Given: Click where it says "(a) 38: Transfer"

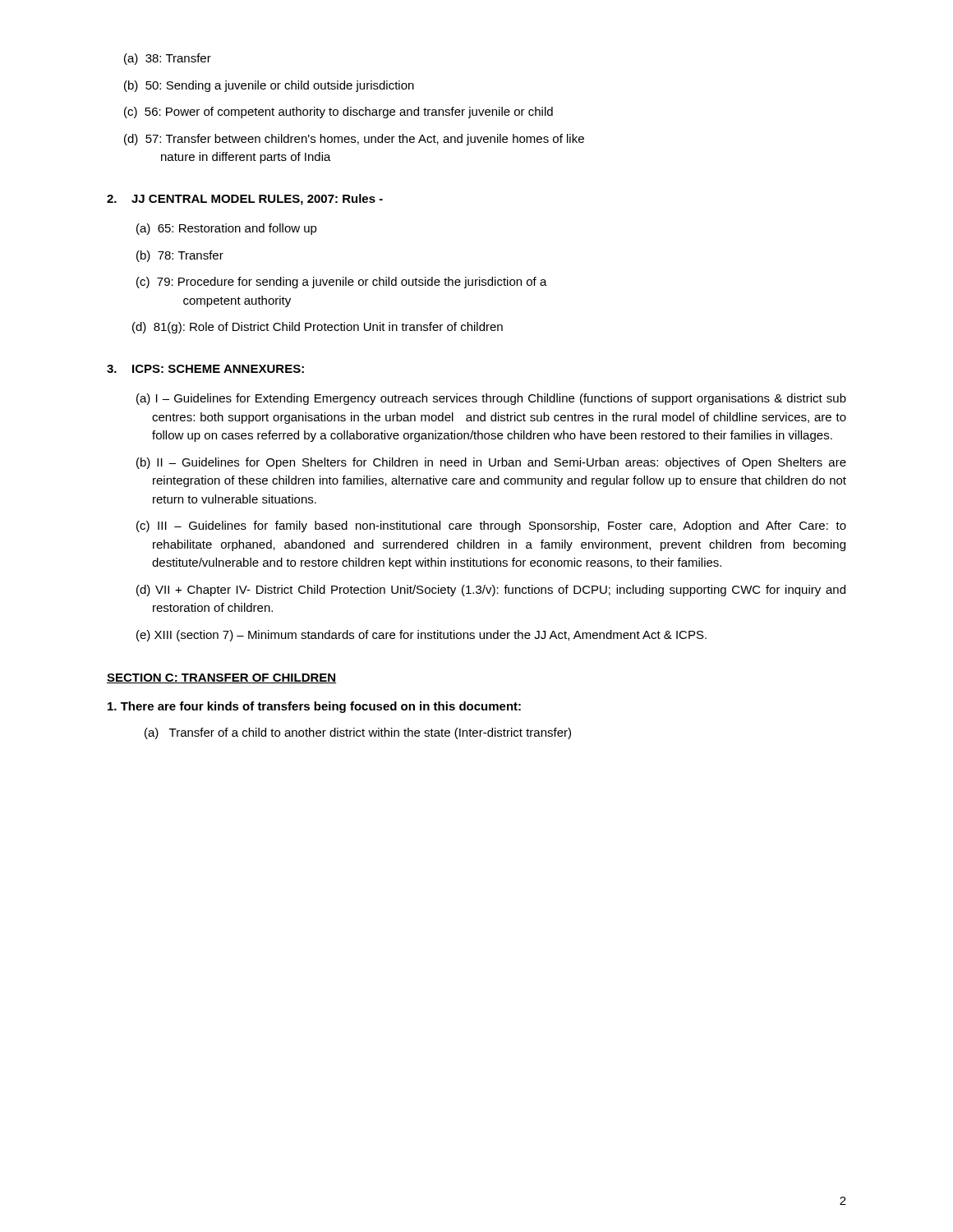Looking at the screenshot, I should (167, 58).
